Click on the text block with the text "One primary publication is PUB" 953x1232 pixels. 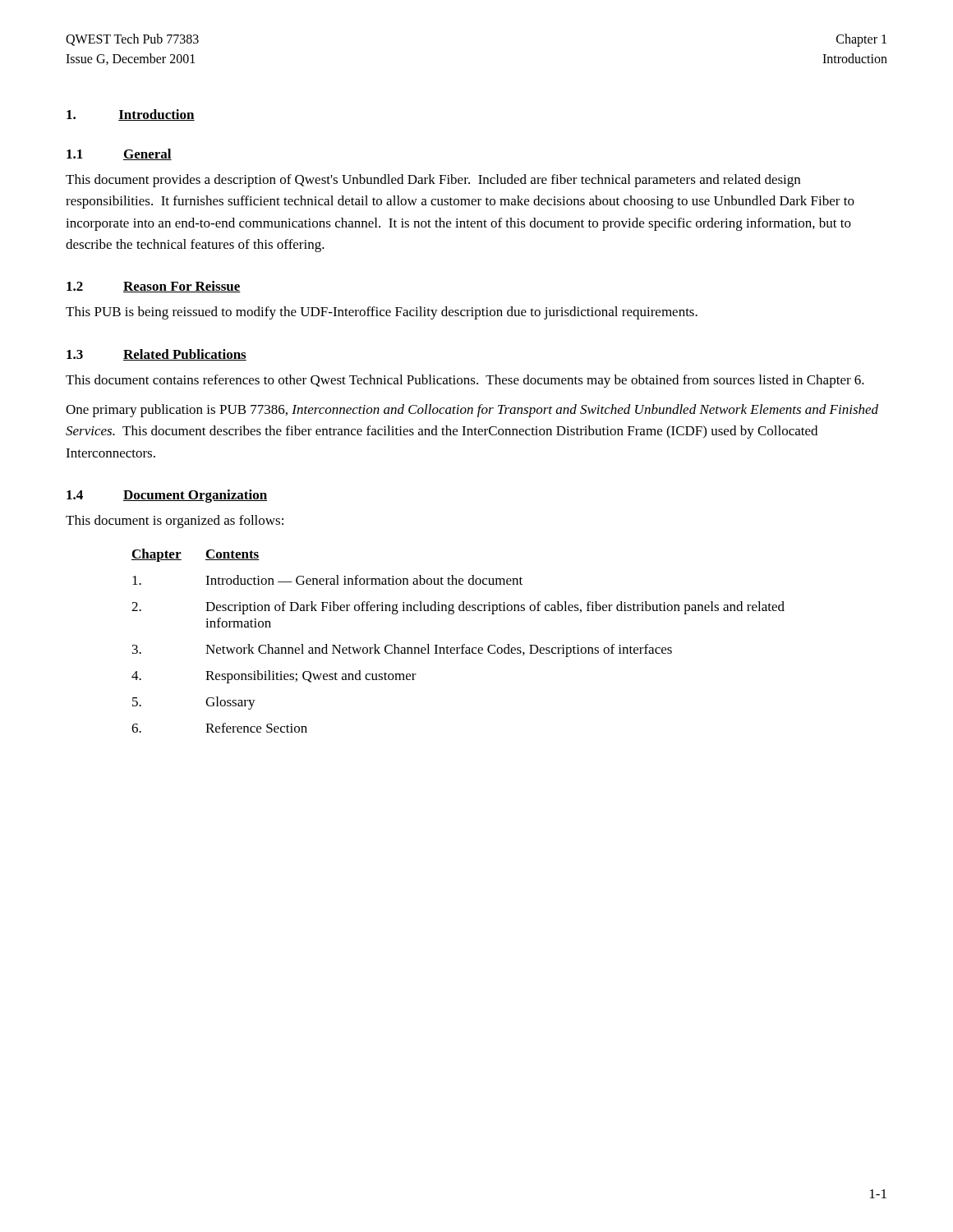coord(472,431)
